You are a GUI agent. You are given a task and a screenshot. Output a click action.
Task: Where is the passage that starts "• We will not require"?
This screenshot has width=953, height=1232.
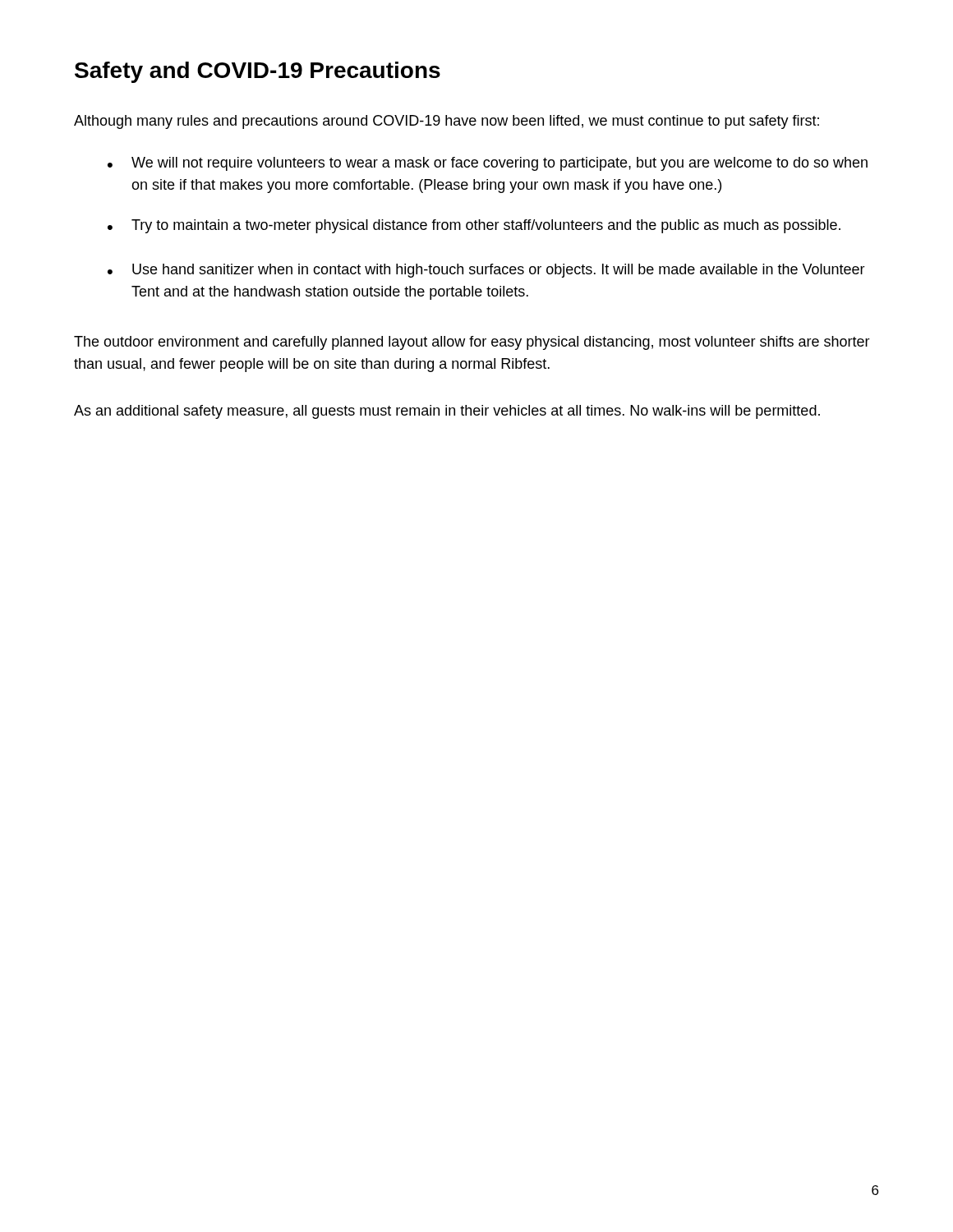tap(493, 174)
